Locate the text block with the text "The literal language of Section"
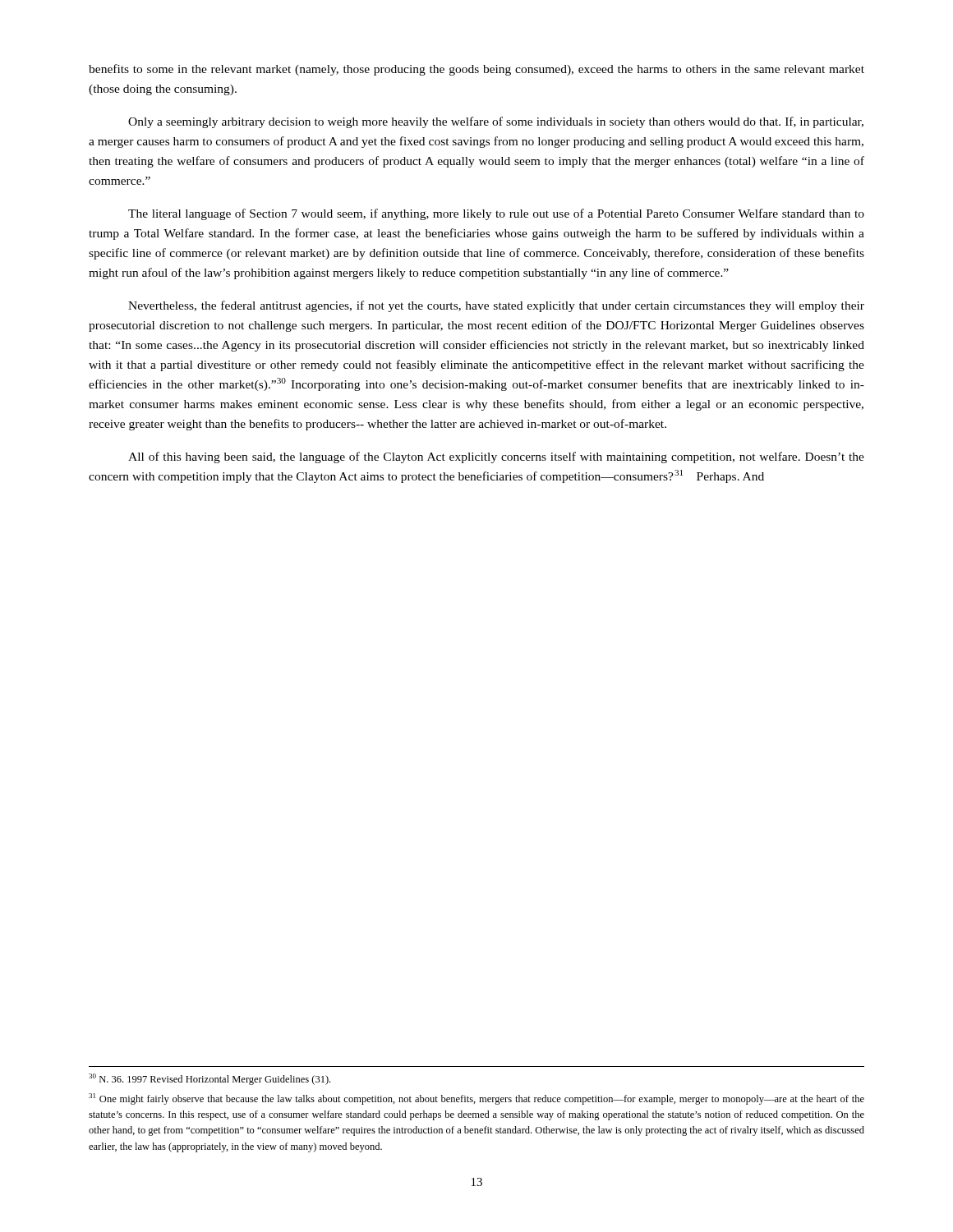 [x=476, y=243]
